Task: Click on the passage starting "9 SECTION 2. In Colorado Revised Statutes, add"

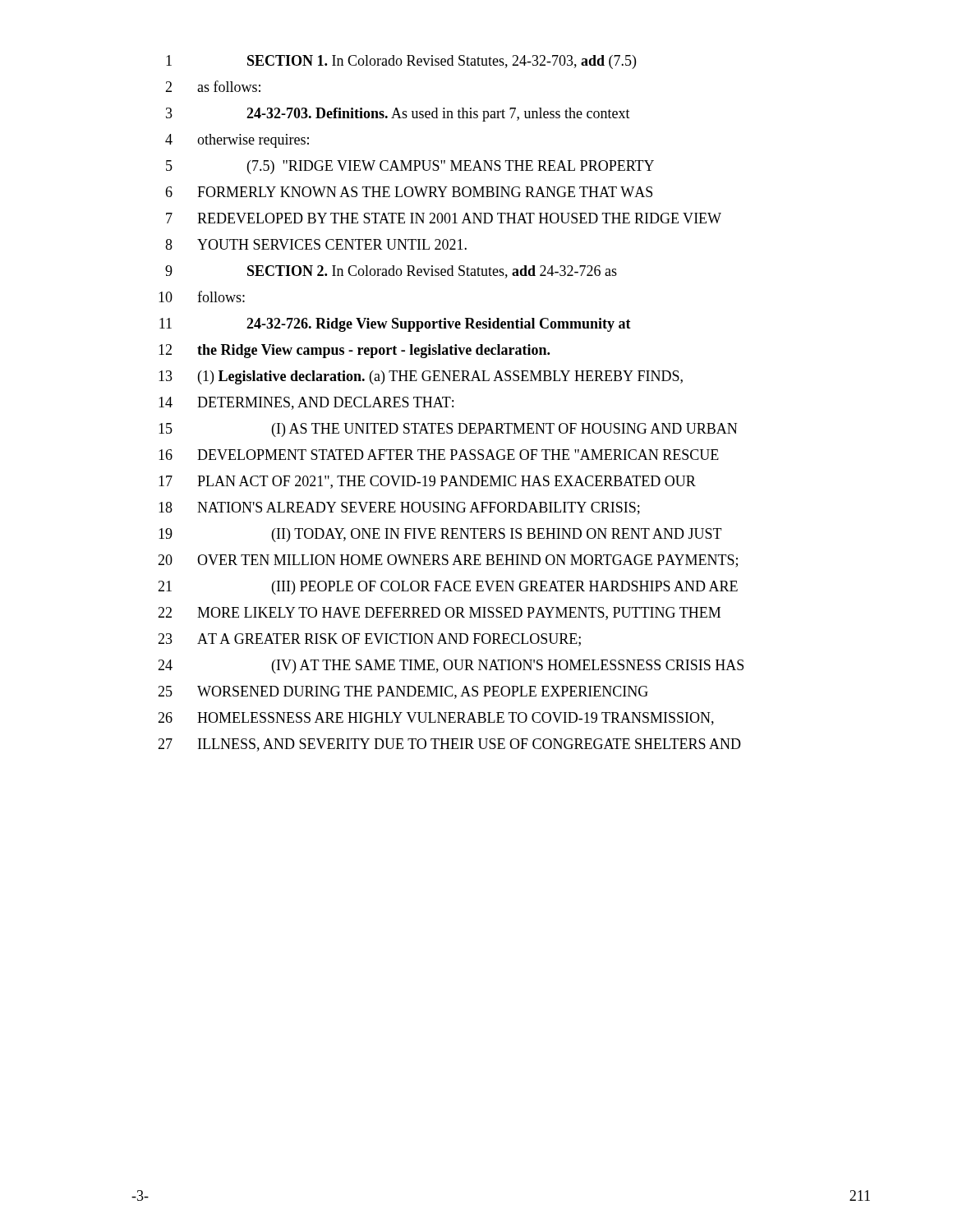Action: tap(501, 271)
